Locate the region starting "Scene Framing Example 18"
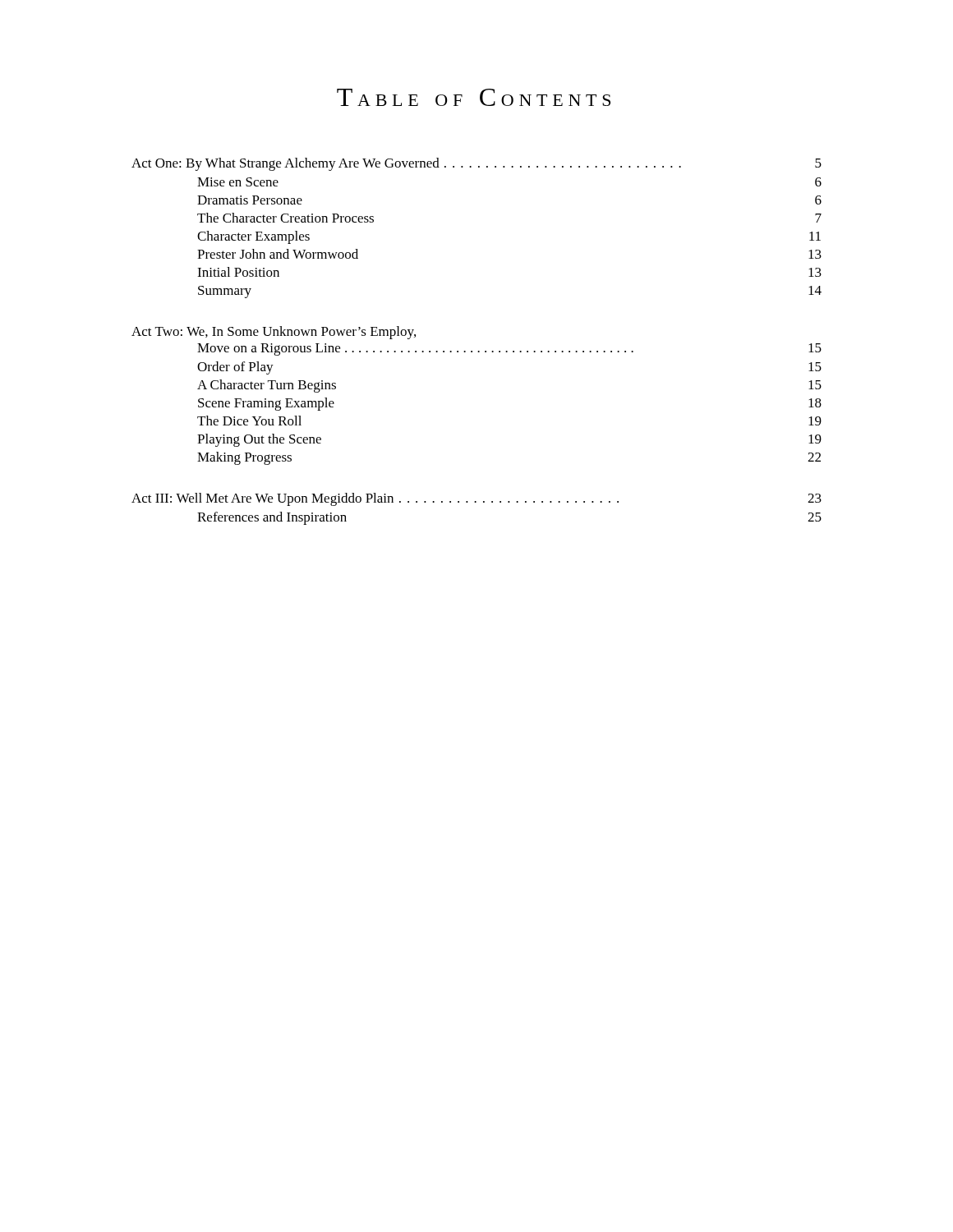This screenshot has height=1232, width=953. (265, 404)
